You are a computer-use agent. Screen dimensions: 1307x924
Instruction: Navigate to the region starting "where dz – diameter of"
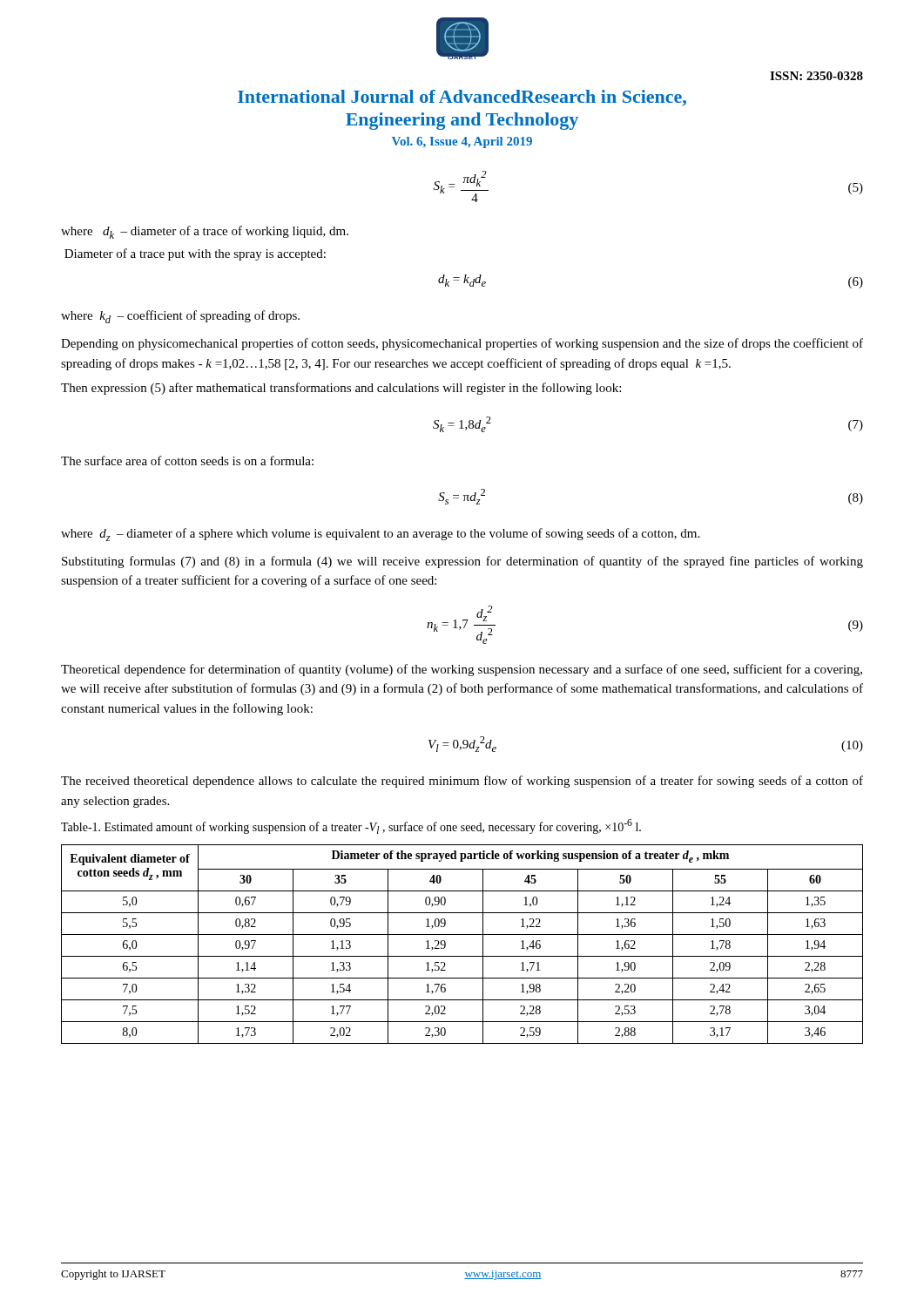pos(462,557)
